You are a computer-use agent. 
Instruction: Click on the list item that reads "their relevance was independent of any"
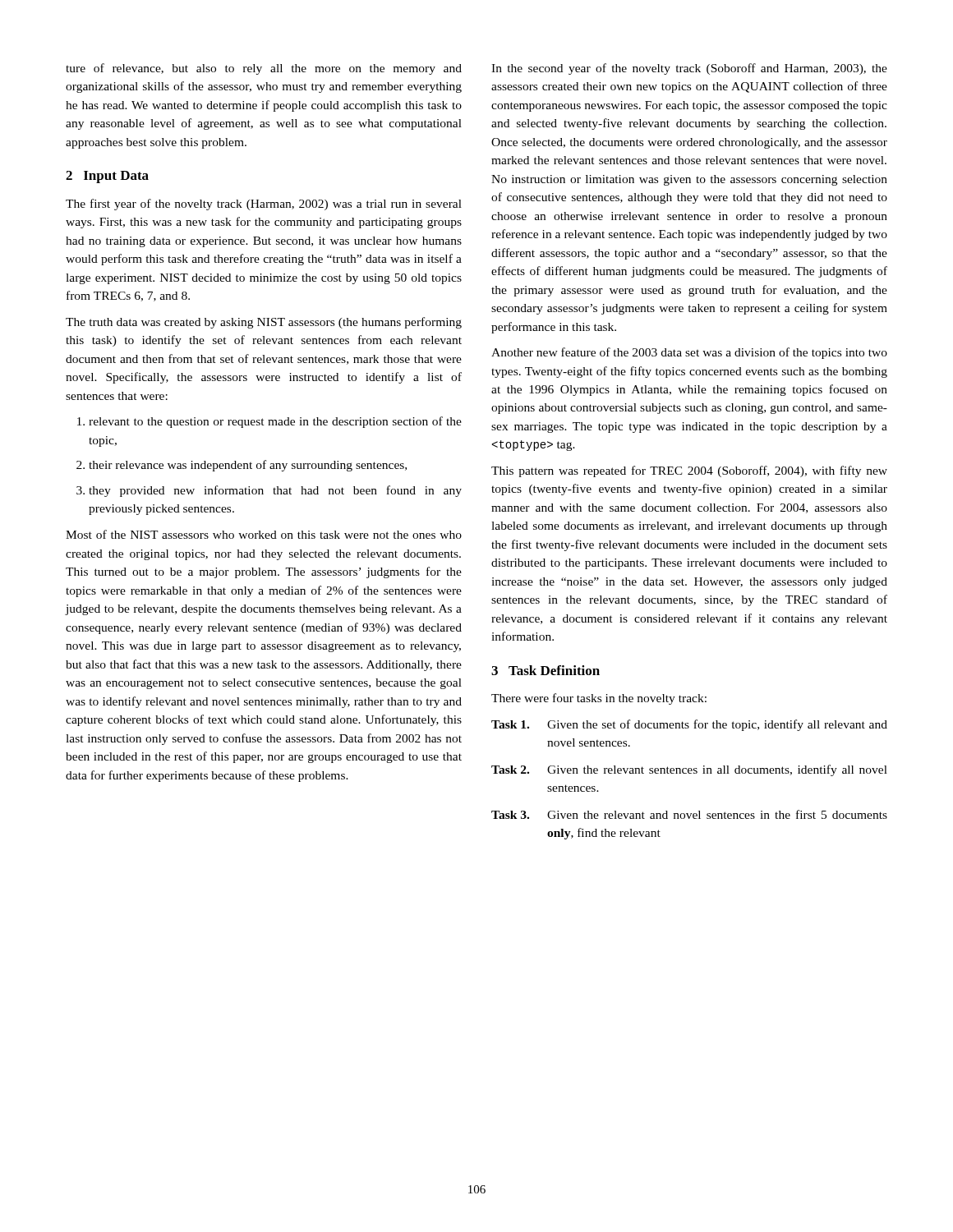(x=275, y=465)
